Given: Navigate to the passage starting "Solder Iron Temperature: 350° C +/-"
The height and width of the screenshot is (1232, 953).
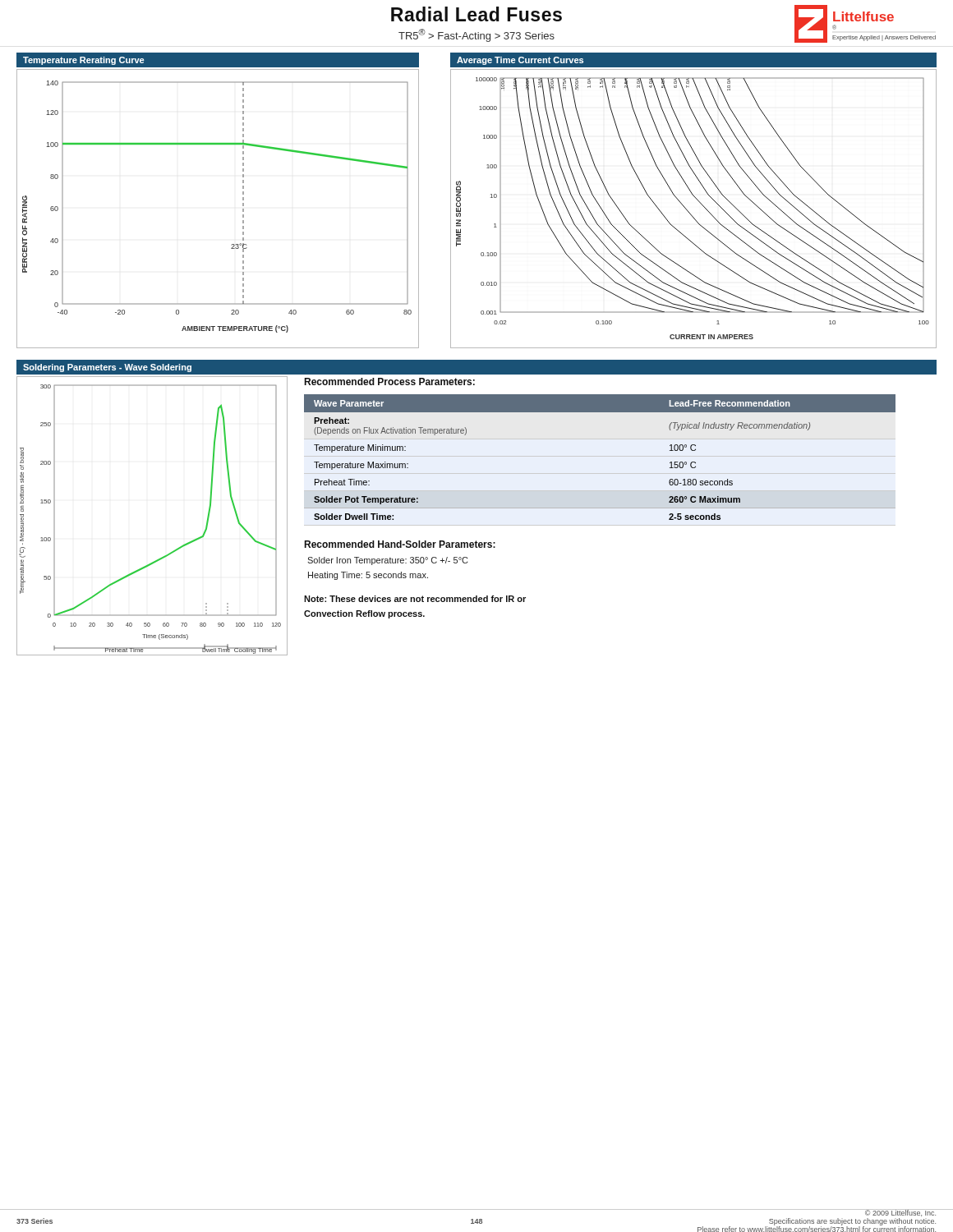Looking at the screenshot, I should pos(388,567).
